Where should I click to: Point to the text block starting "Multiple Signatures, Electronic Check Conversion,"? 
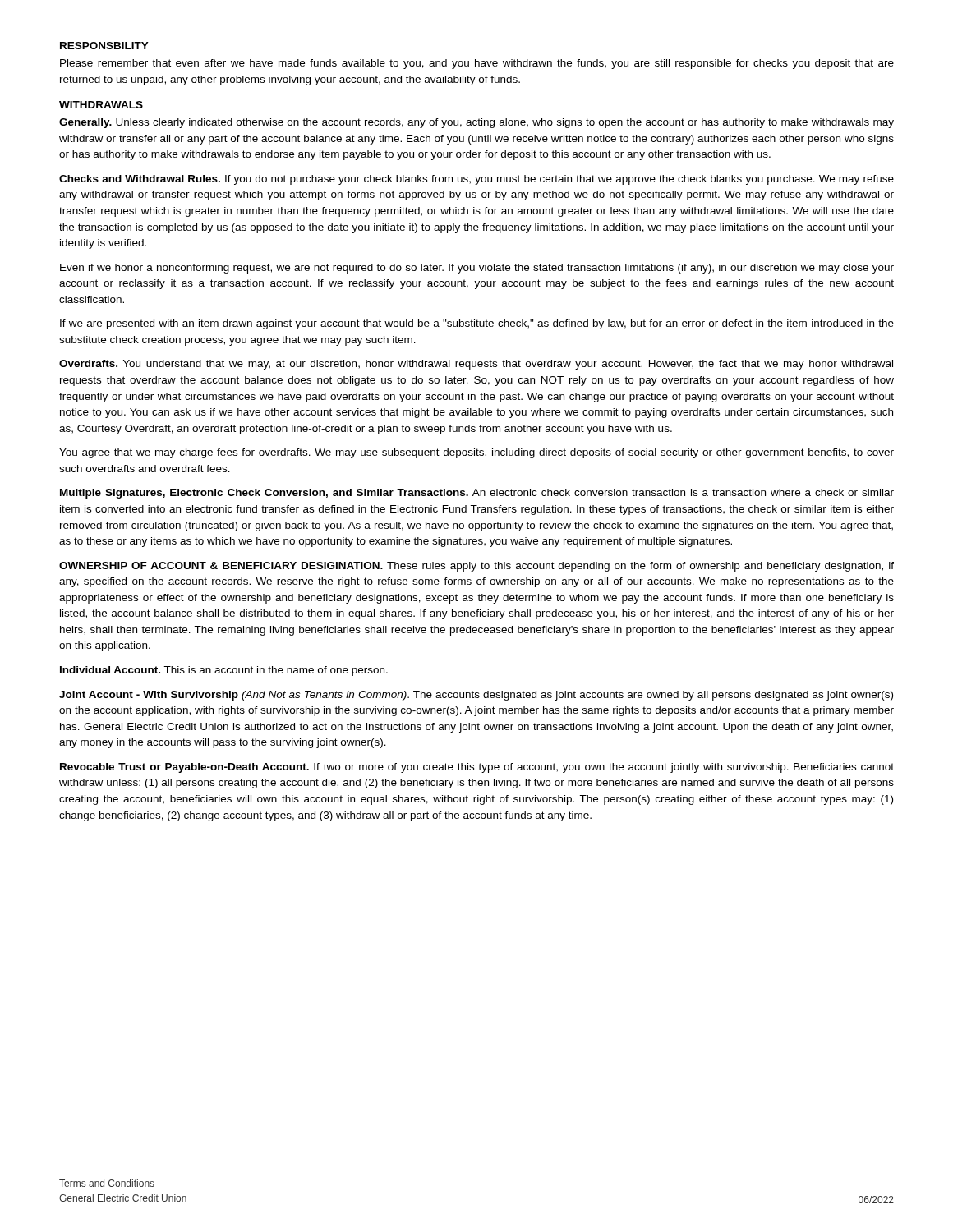pyautogui.click(x=476, y=517)
